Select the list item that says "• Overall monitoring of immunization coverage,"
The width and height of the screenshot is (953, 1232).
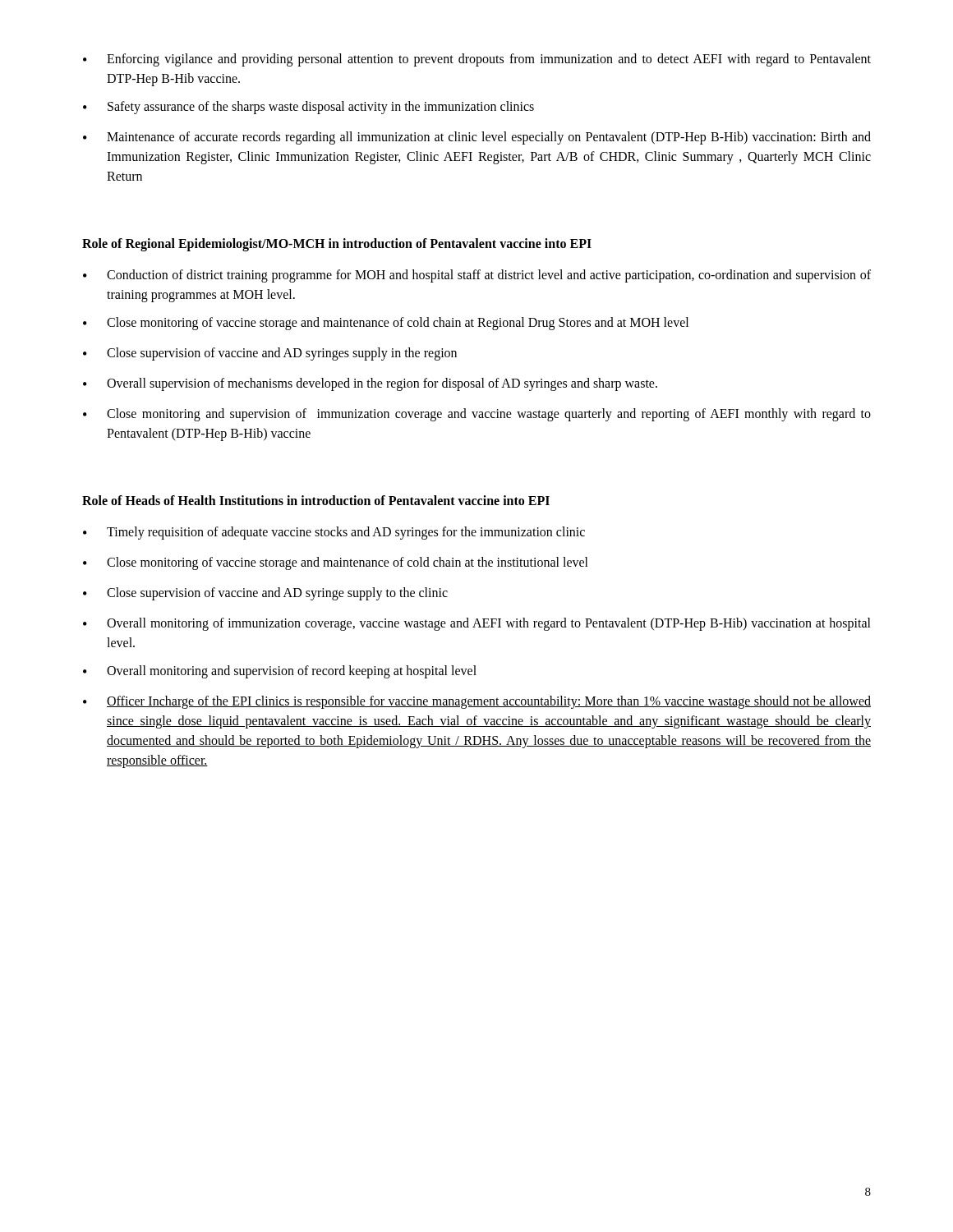click(476, 633)
